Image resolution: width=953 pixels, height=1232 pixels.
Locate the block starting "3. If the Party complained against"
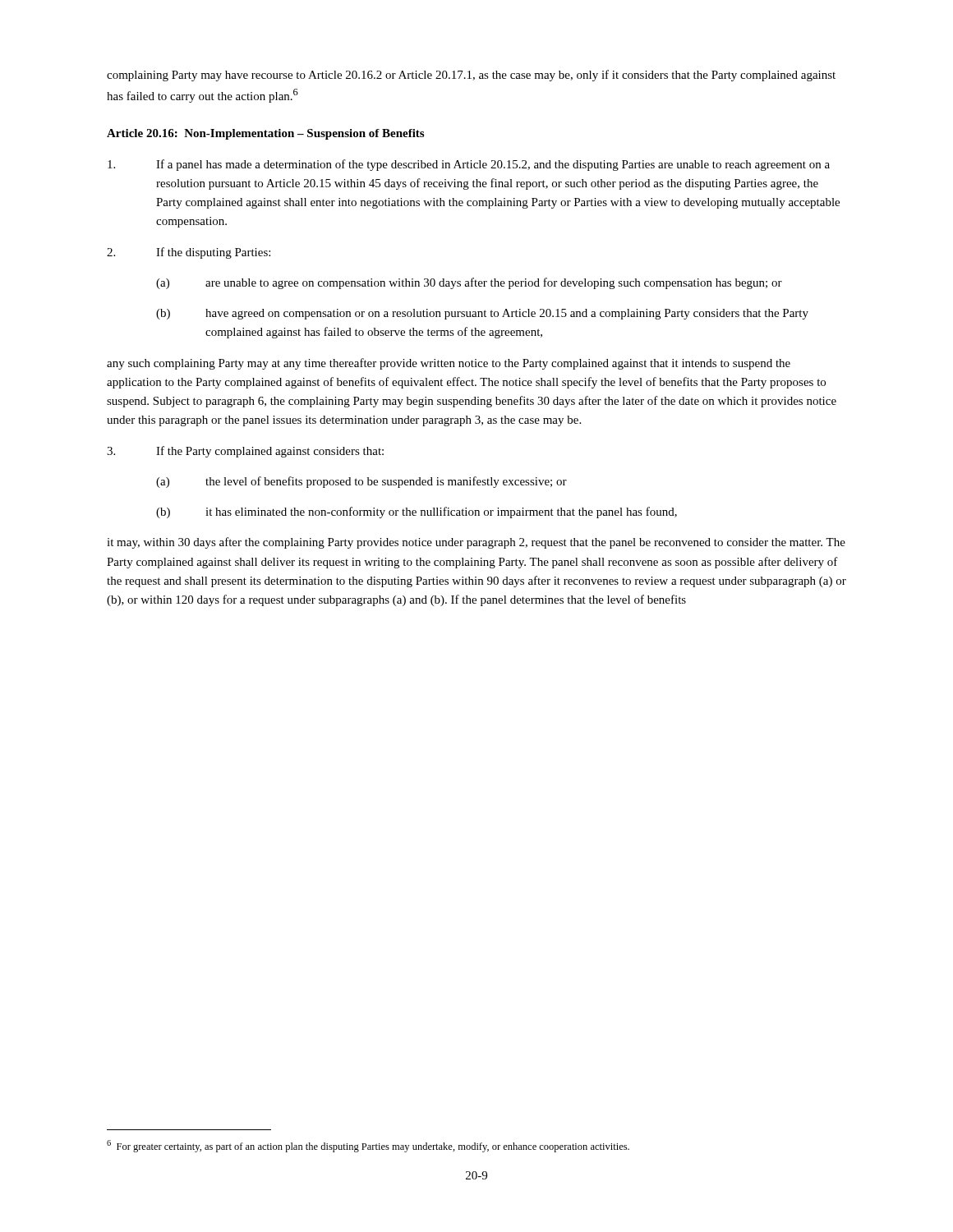tap(246, 451)
